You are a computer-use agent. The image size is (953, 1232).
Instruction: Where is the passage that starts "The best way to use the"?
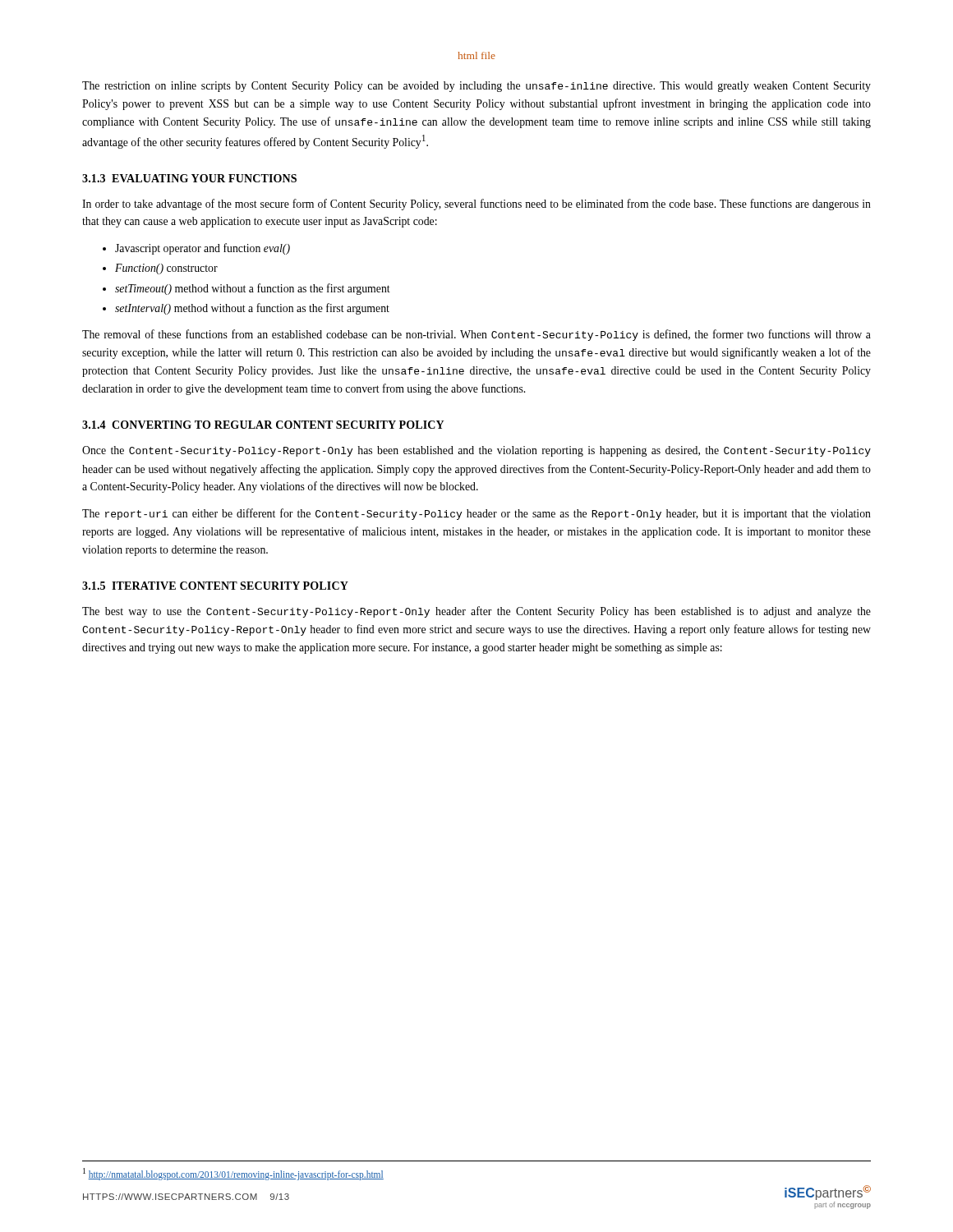[x=476, y=630]
